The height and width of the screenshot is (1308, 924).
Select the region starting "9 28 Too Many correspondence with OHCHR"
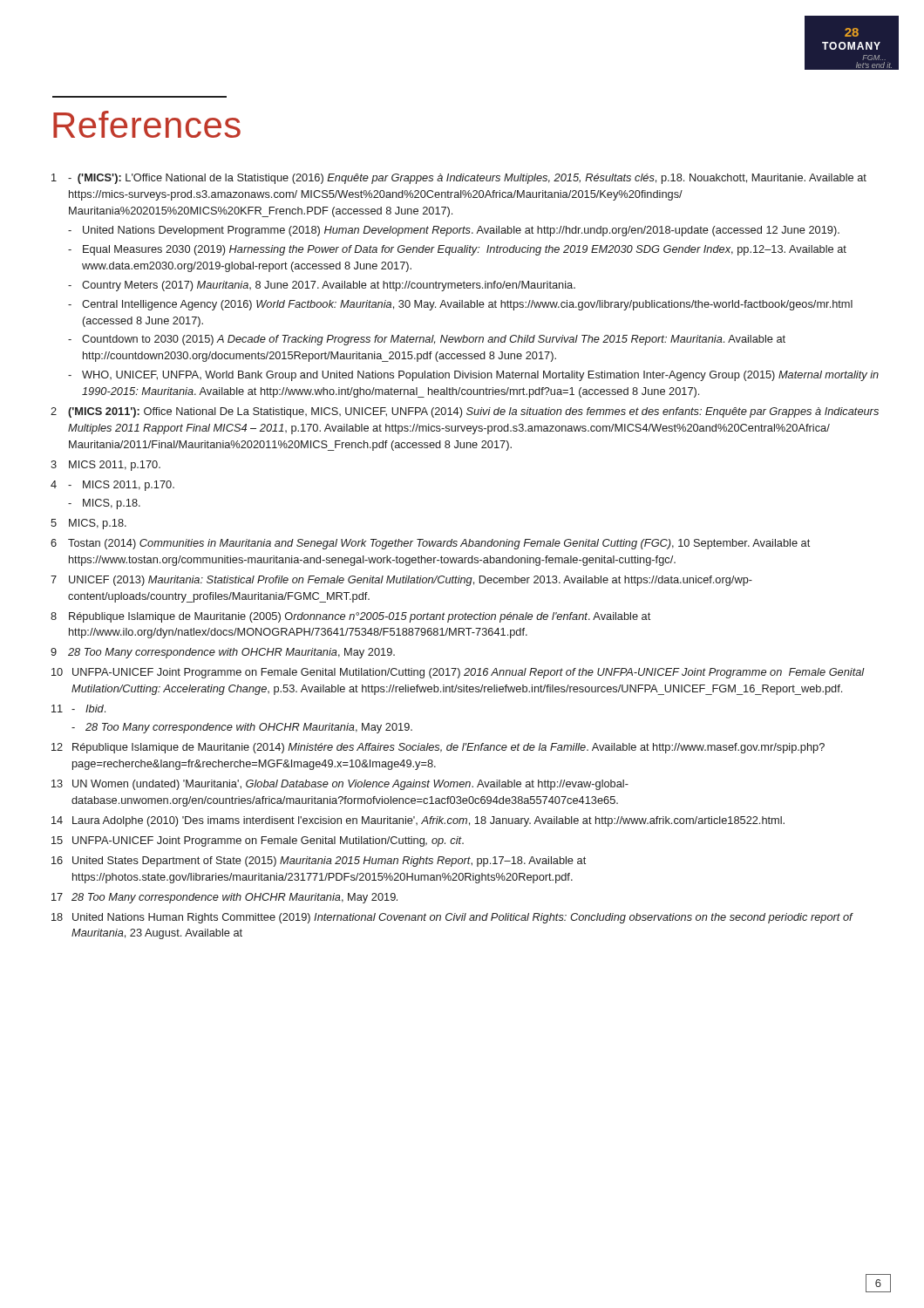[x=223, y=653]
